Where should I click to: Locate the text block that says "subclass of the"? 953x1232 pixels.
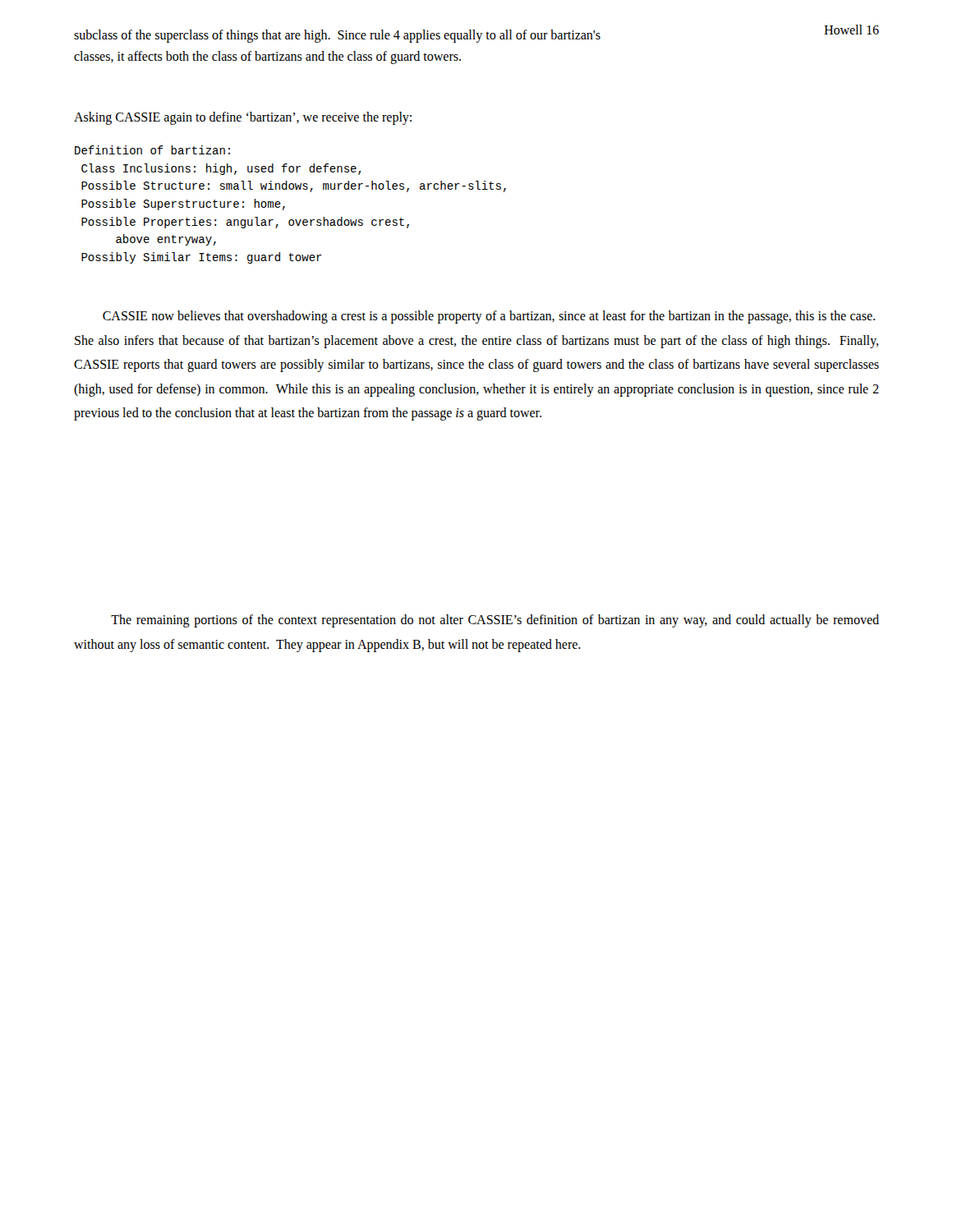(337, 35)
